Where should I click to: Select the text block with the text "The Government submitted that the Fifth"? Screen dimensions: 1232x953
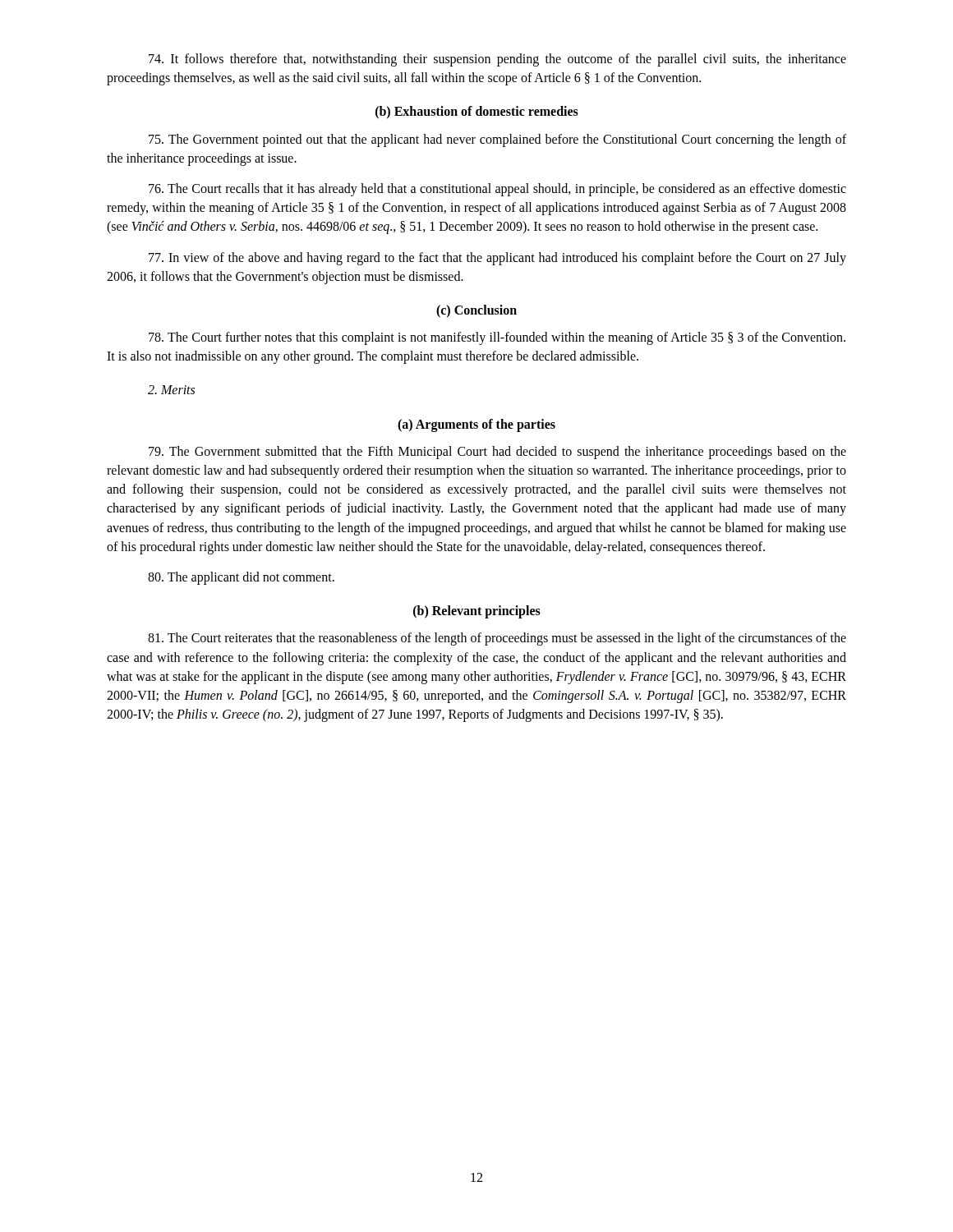(476, 499)
